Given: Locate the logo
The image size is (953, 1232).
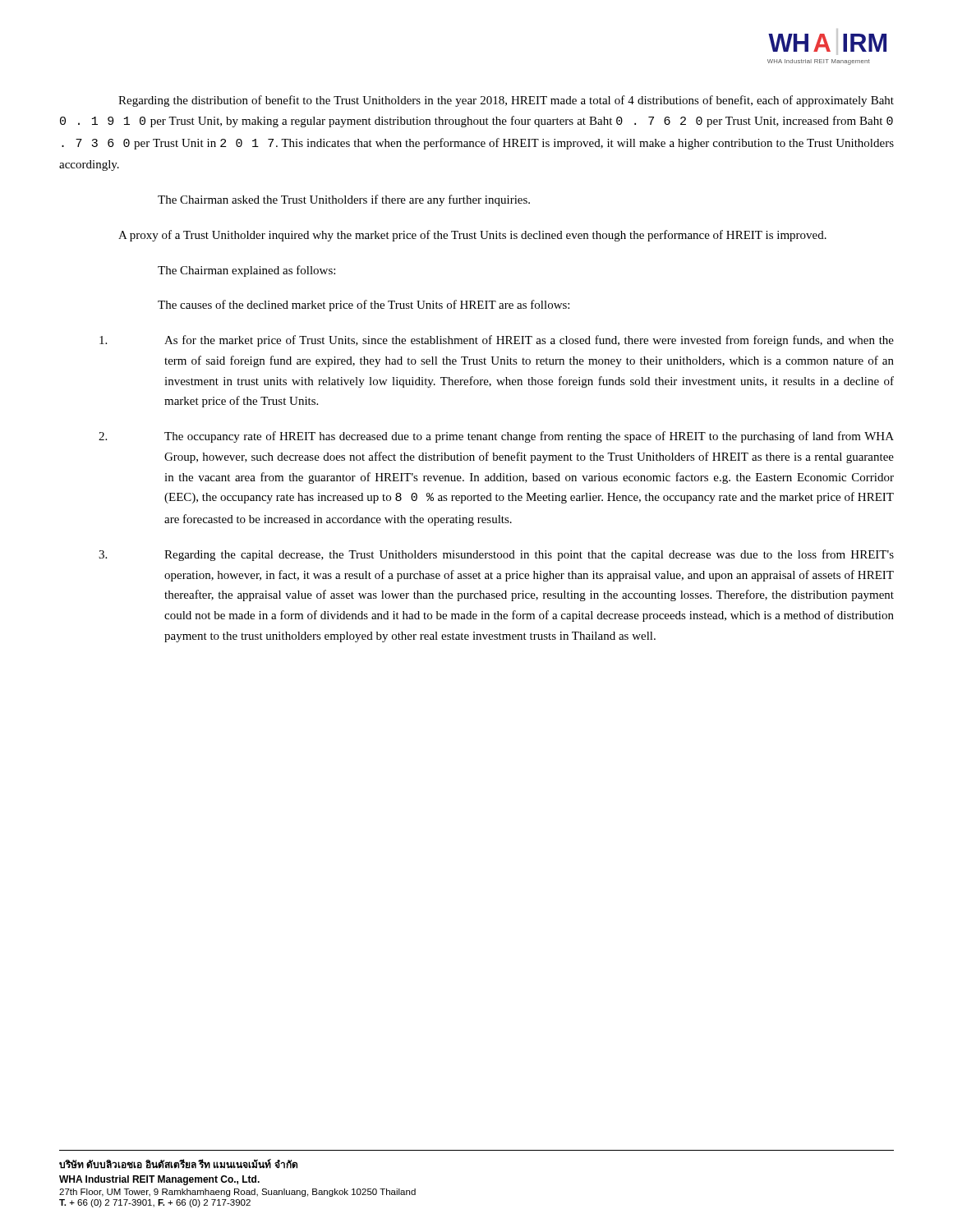Looking at the screenshot, I should click(840, 49).
